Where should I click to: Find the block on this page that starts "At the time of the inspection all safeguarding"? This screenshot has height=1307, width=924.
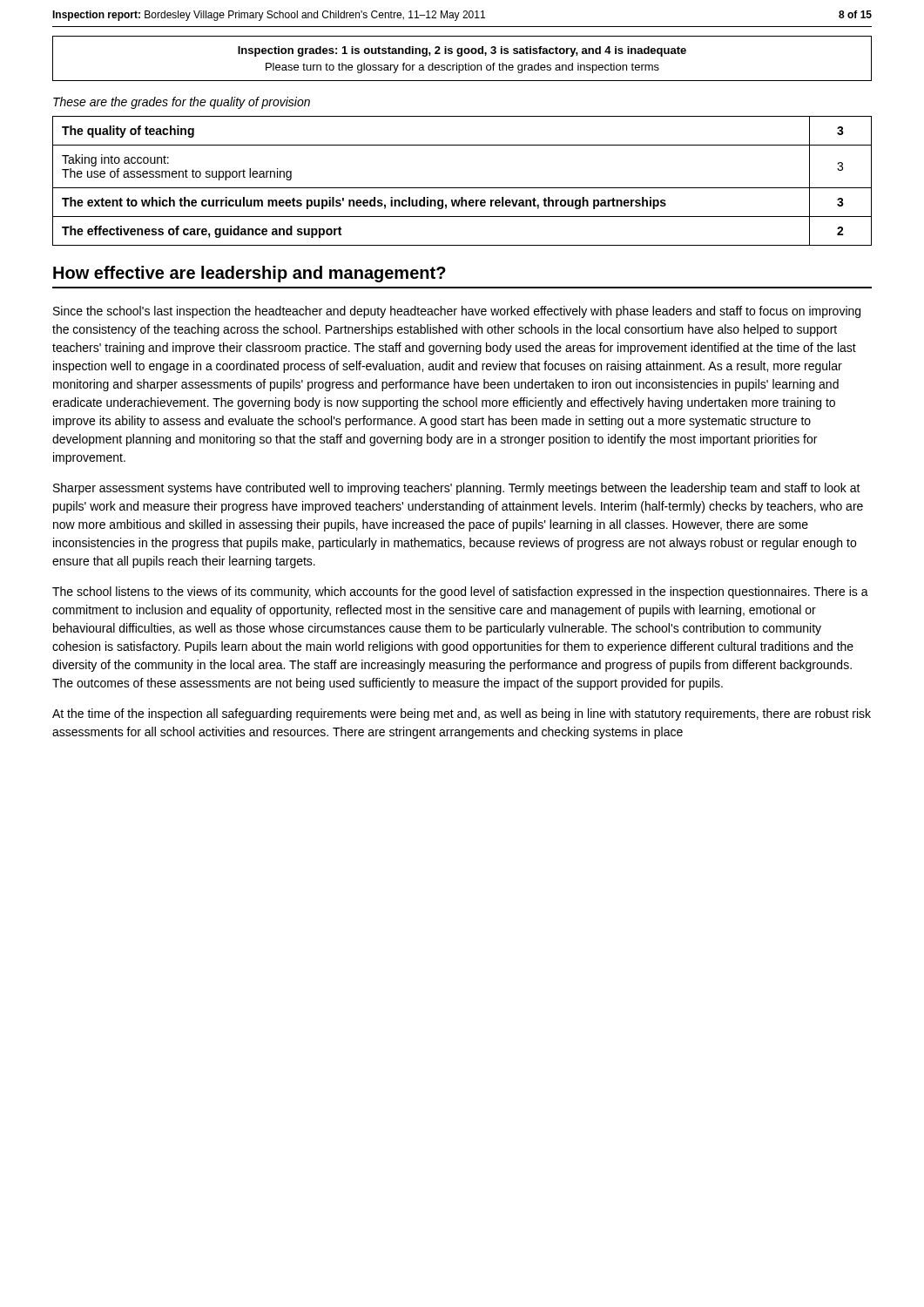click(x=462, y=723)
